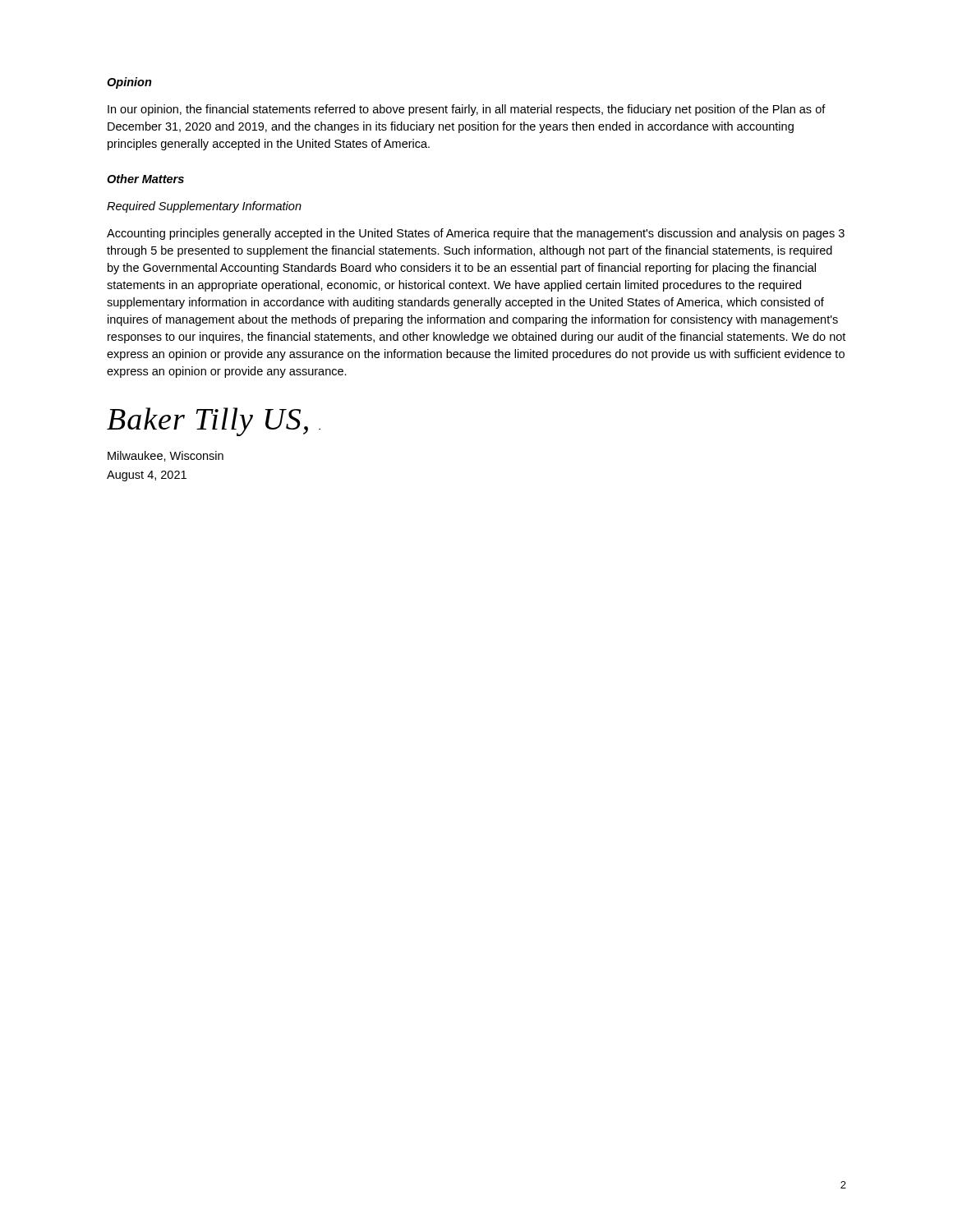Find the region starting "Accounting principles generally accepted in the"
The height and width of the screenshot is (1232, 953).
[476, 303]
